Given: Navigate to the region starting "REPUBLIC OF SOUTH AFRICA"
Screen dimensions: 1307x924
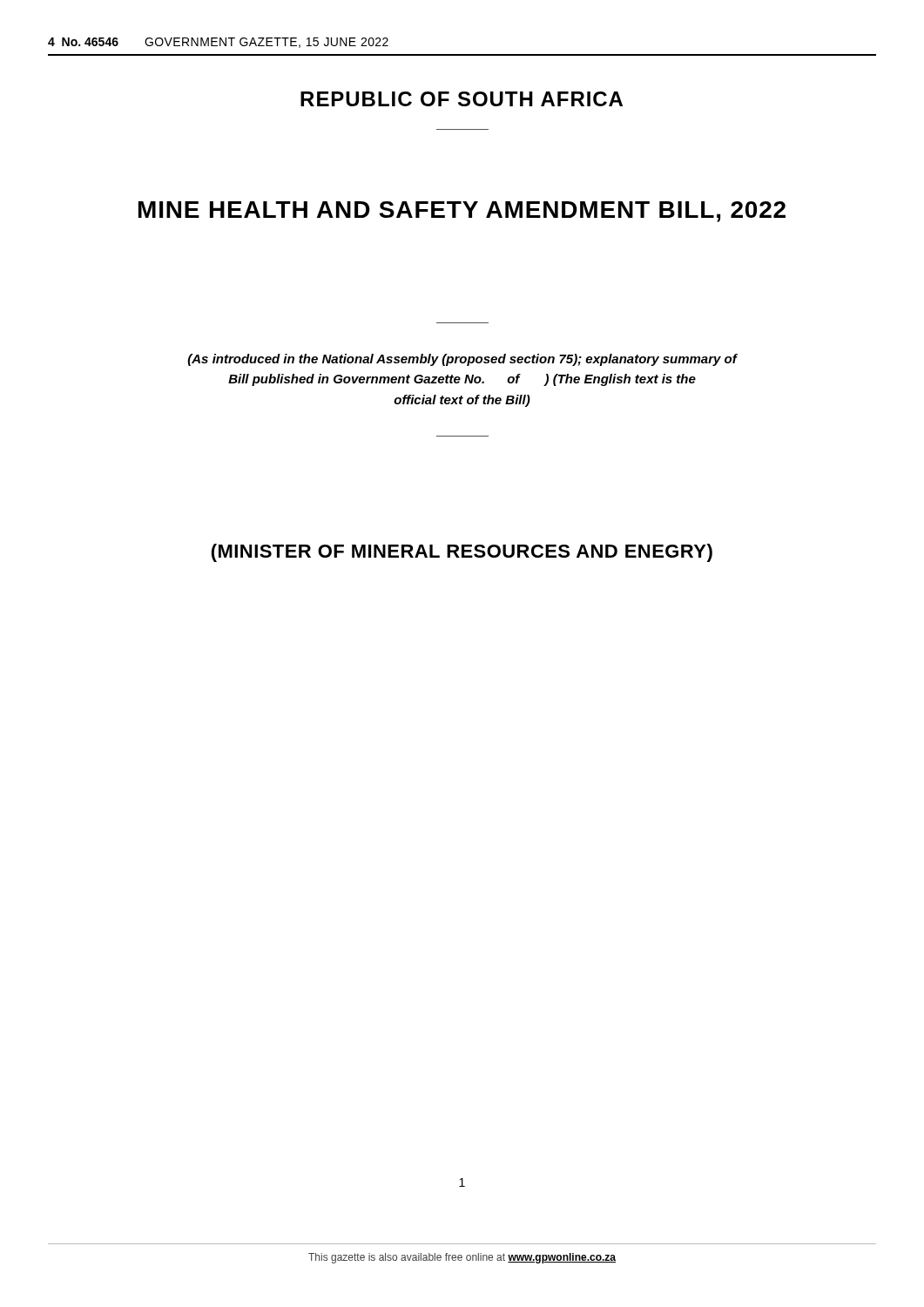Looking at the screenshot, I should pos(462,99).
